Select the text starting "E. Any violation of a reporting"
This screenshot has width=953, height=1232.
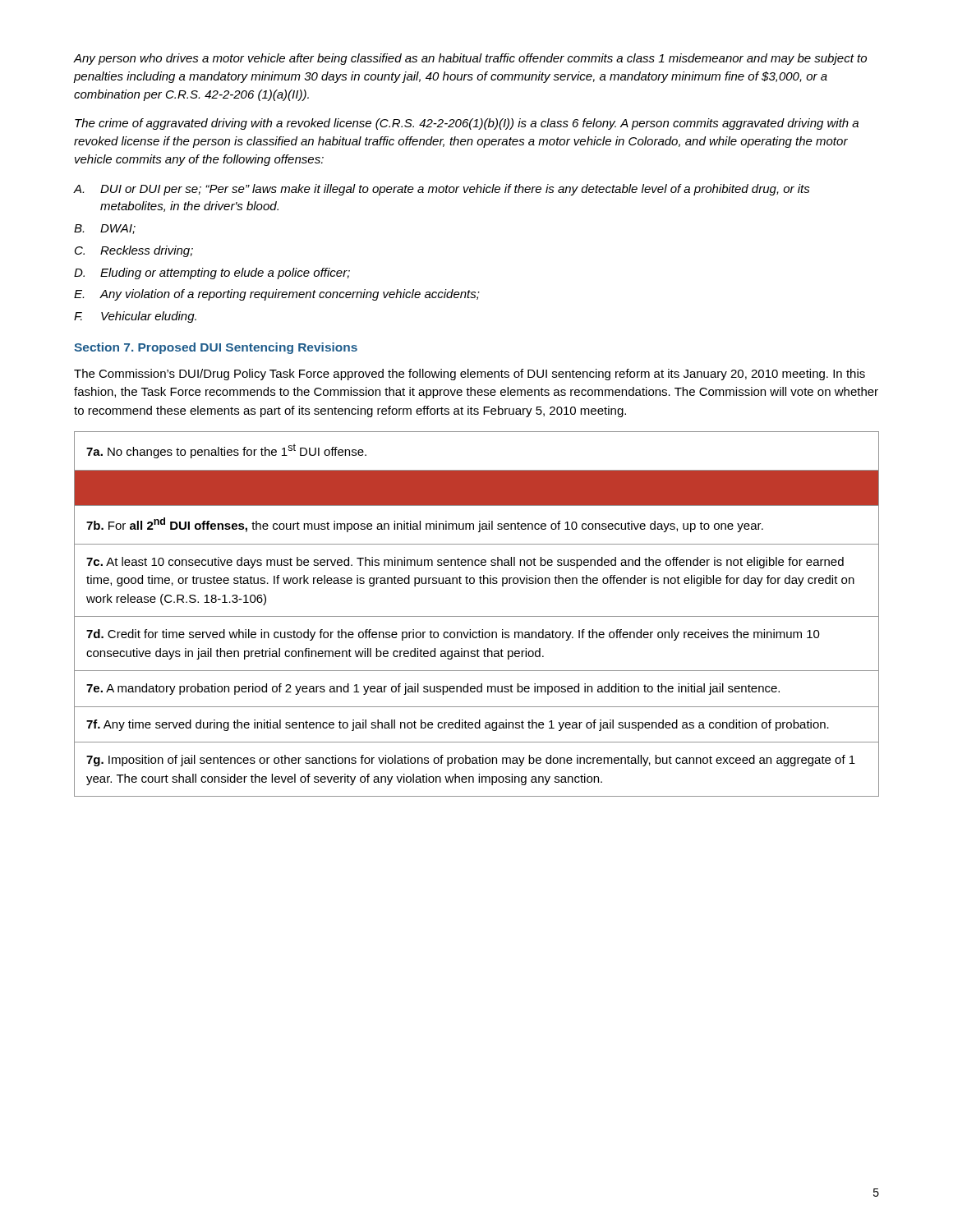tap(476, 294)
